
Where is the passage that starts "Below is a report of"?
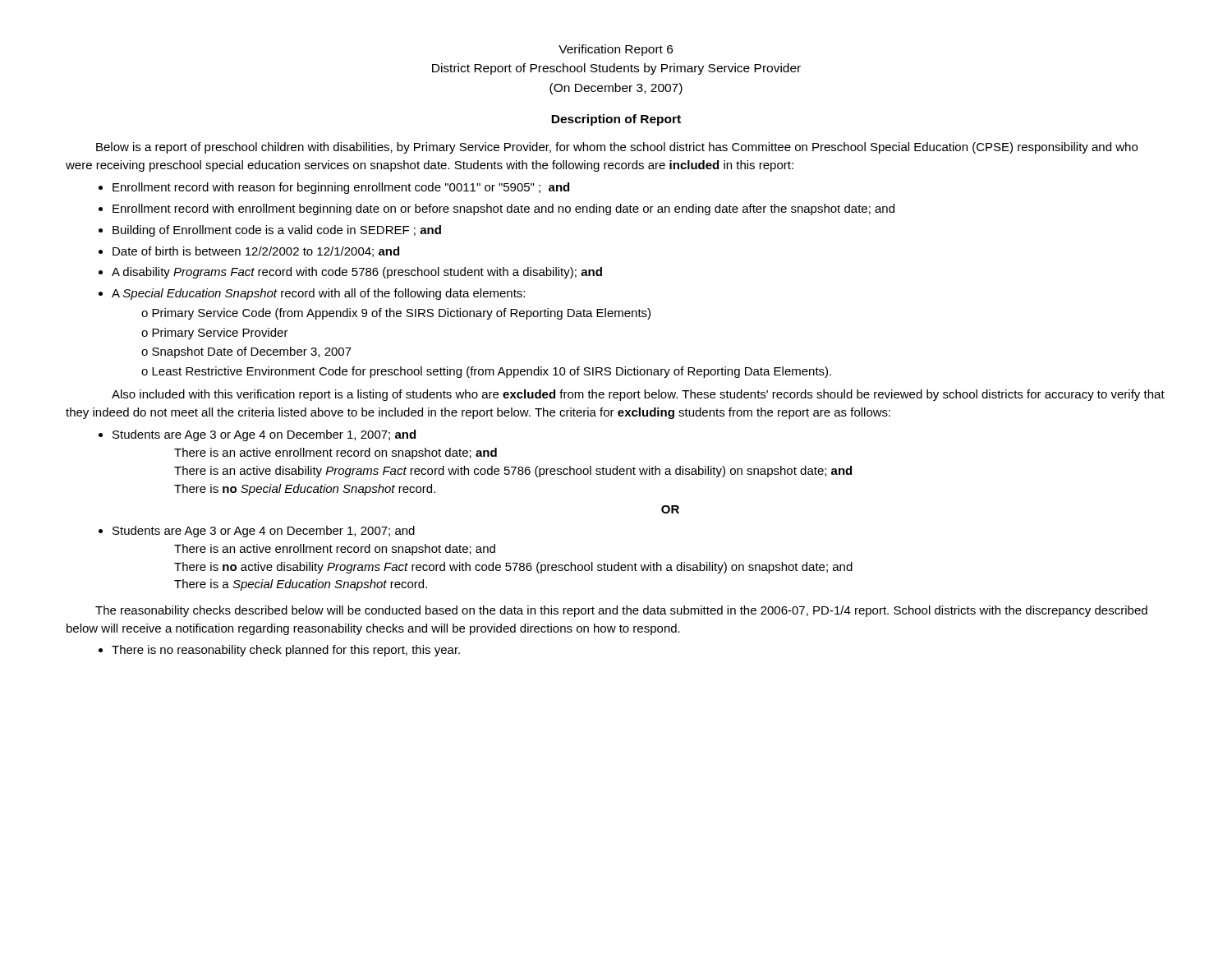[x=602, y=155]
